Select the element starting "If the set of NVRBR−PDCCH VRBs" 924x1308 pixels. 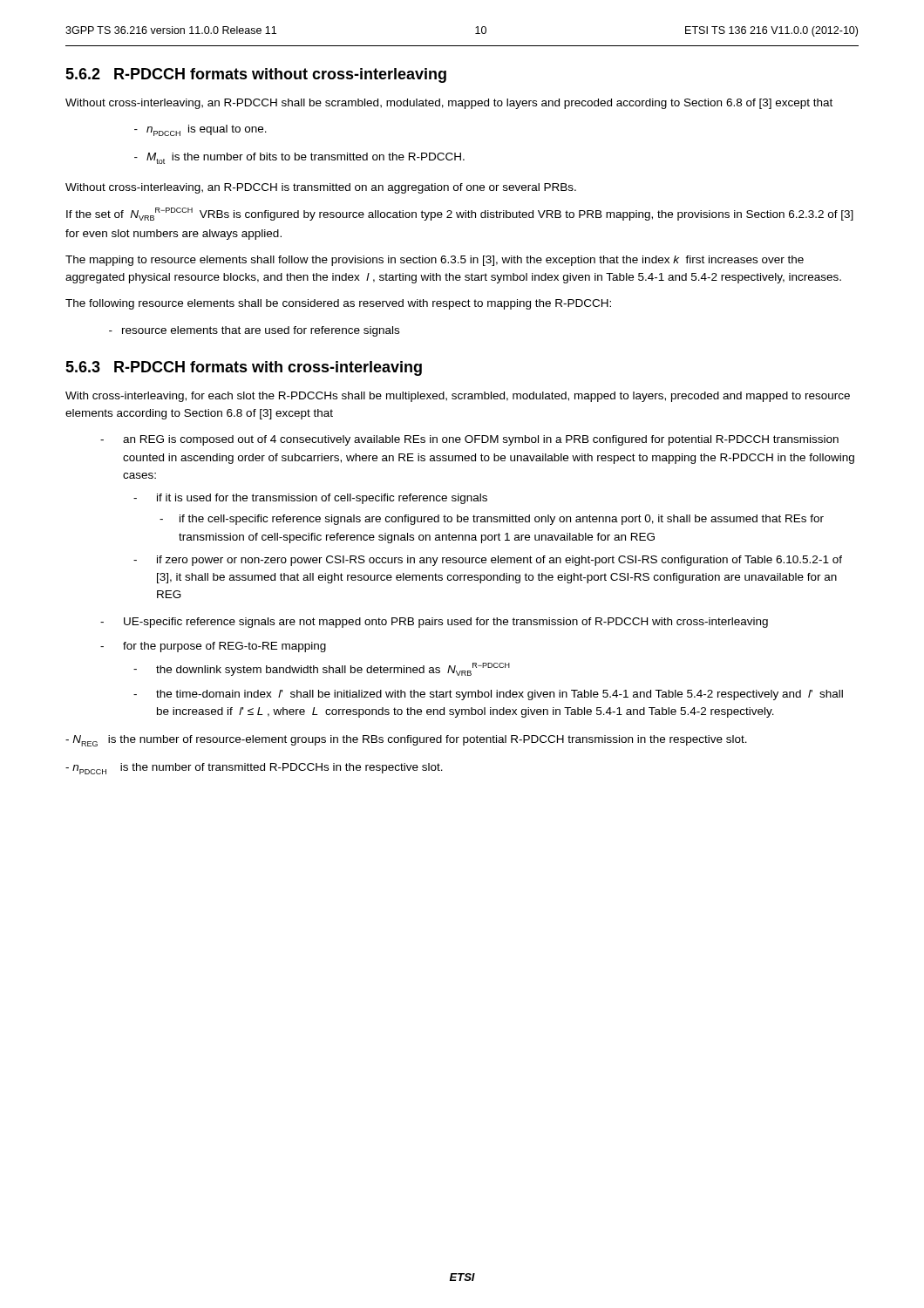point(462,224)
